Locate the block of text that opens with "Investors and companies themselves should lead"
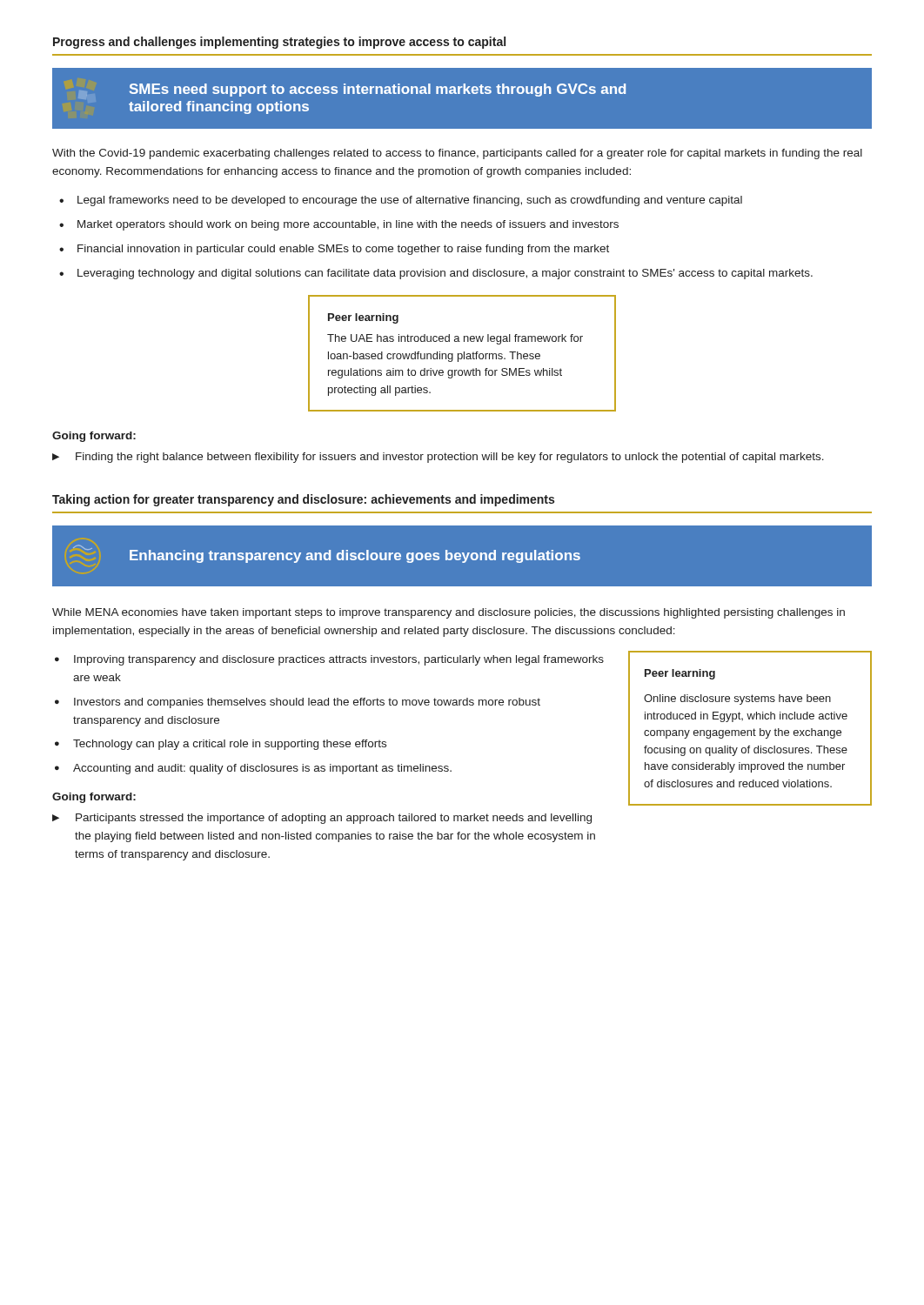Screen dimensions: 1305x924 (x=307, y=710)
